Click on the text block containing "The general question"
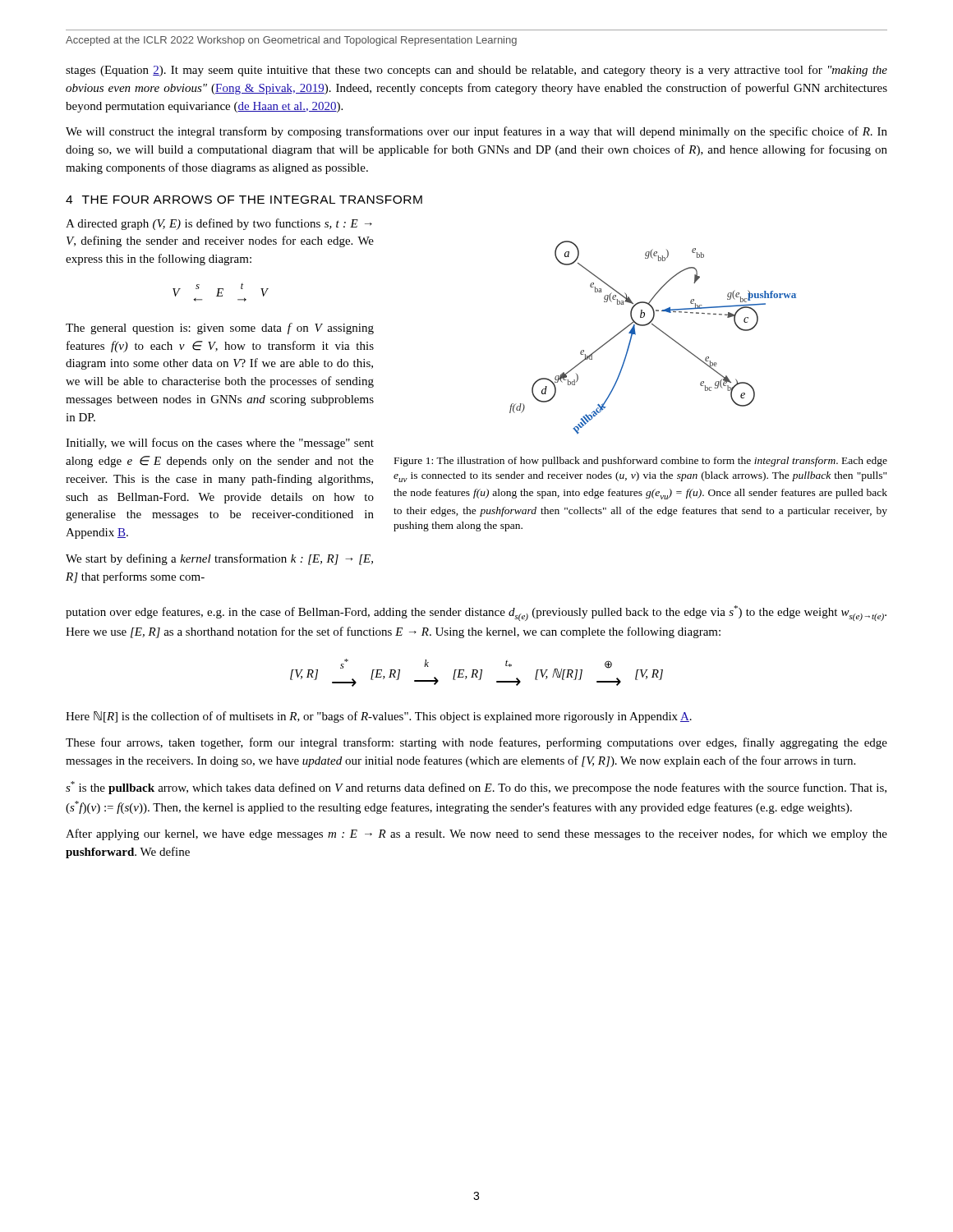The image size is (953, 1232). click(220, 453)
